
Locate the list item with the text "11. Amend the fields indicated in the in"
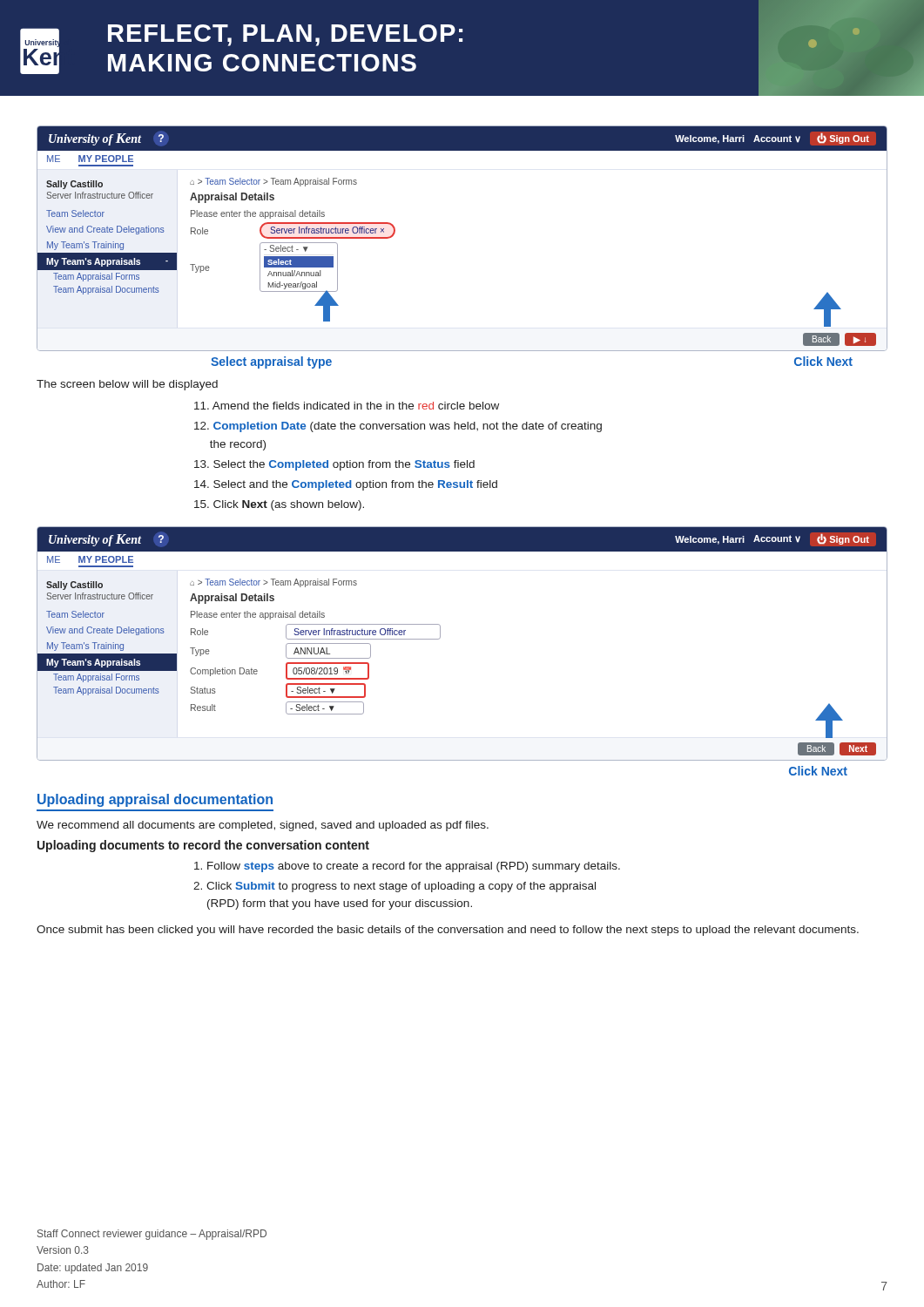346,406
